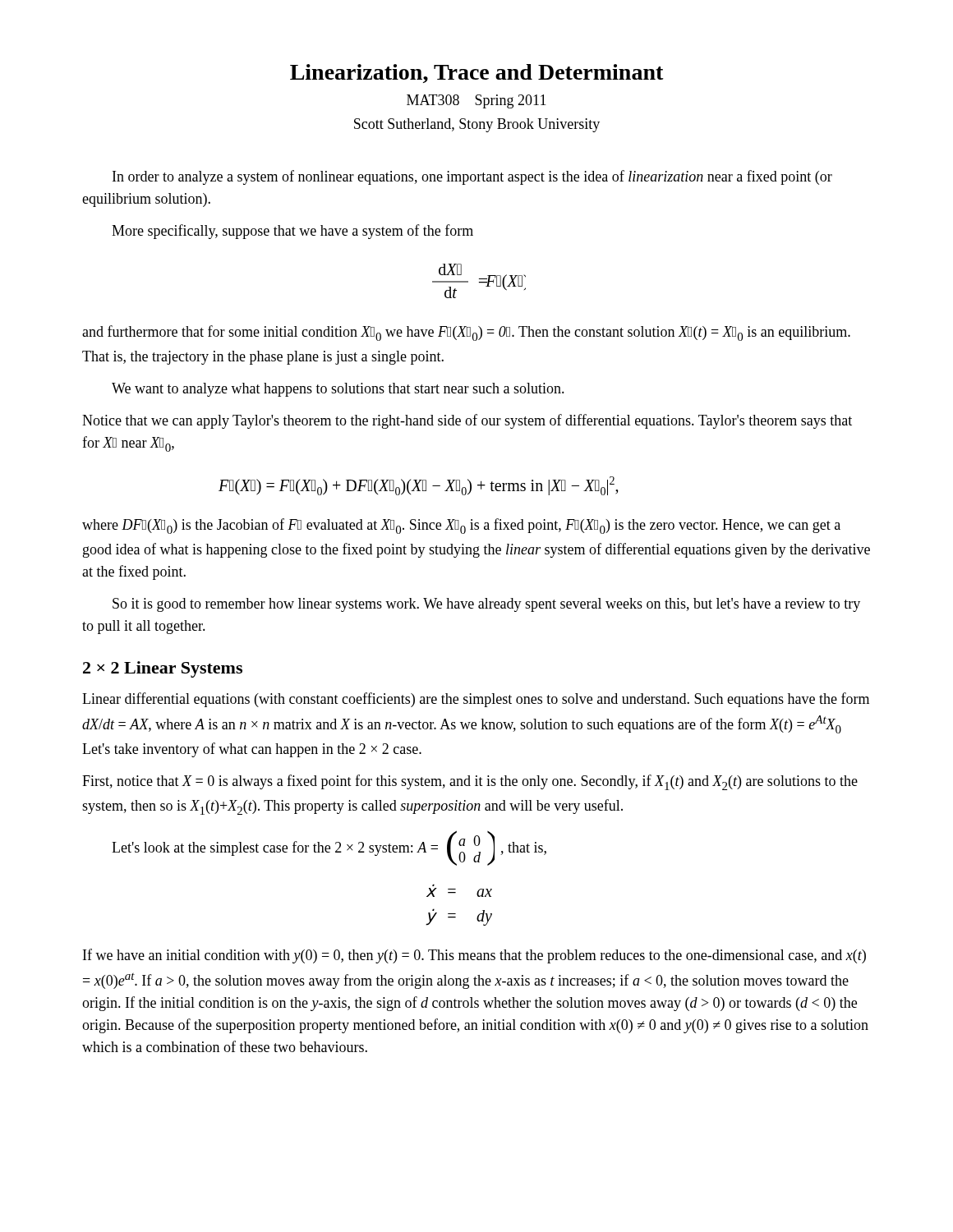
Task: Select the element starting "and furthermore that for some initial condition X⃗0"
Action: 476,344
